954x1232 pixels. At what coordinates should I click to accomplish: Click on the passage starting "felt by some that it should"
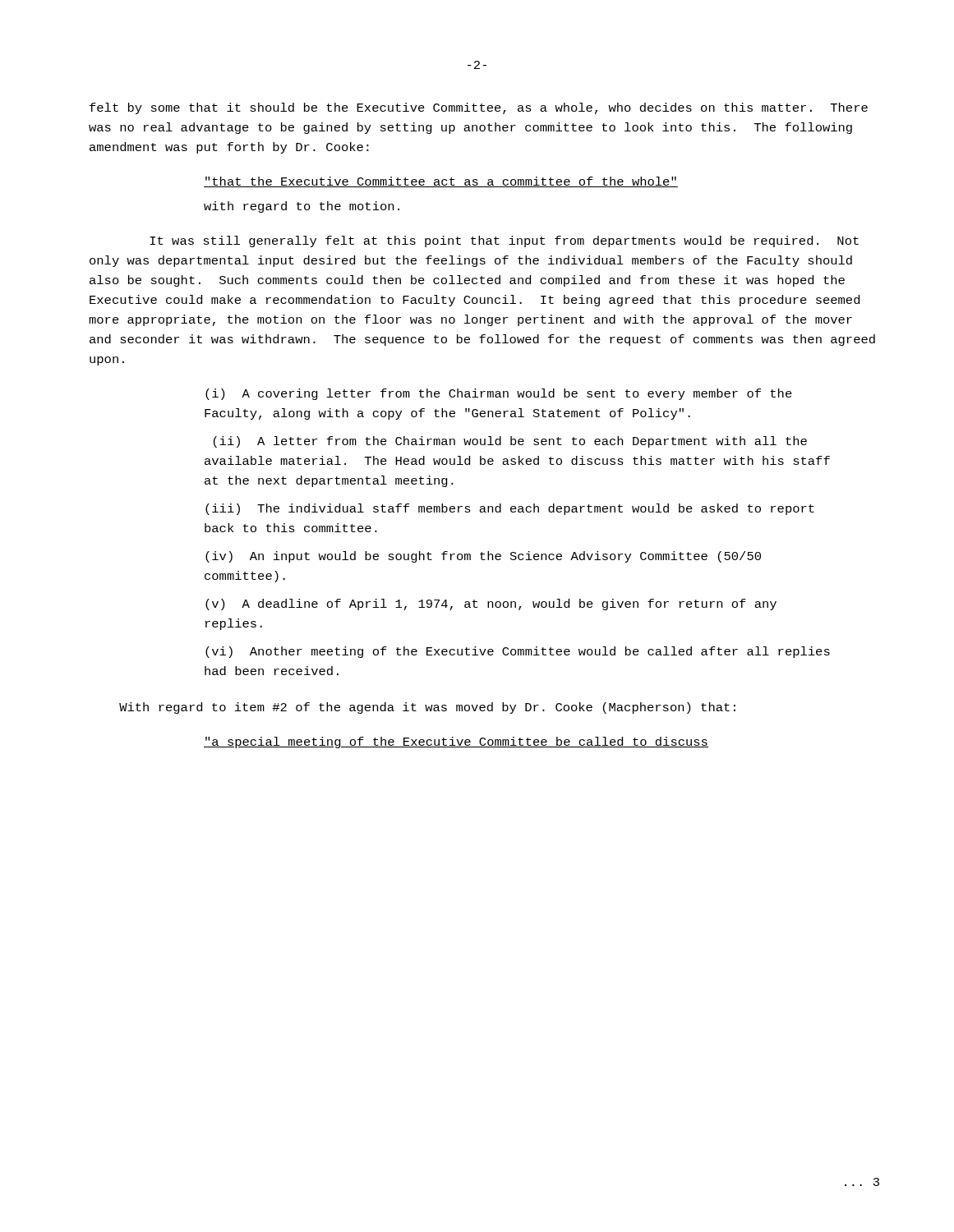click(479, 128)
